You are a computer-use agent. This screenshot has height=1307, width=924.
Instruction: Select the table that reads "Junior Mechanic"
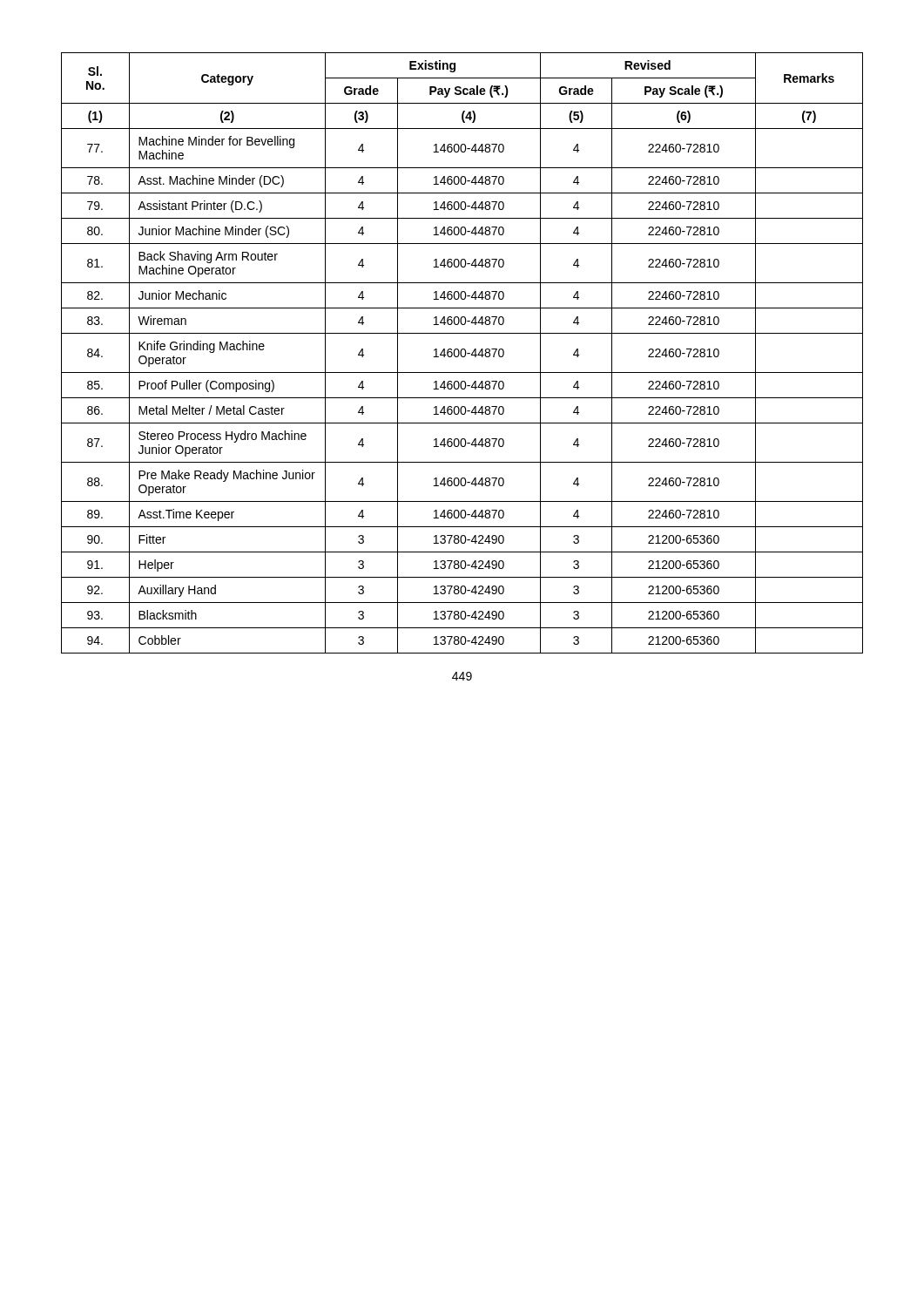(462, 353)
